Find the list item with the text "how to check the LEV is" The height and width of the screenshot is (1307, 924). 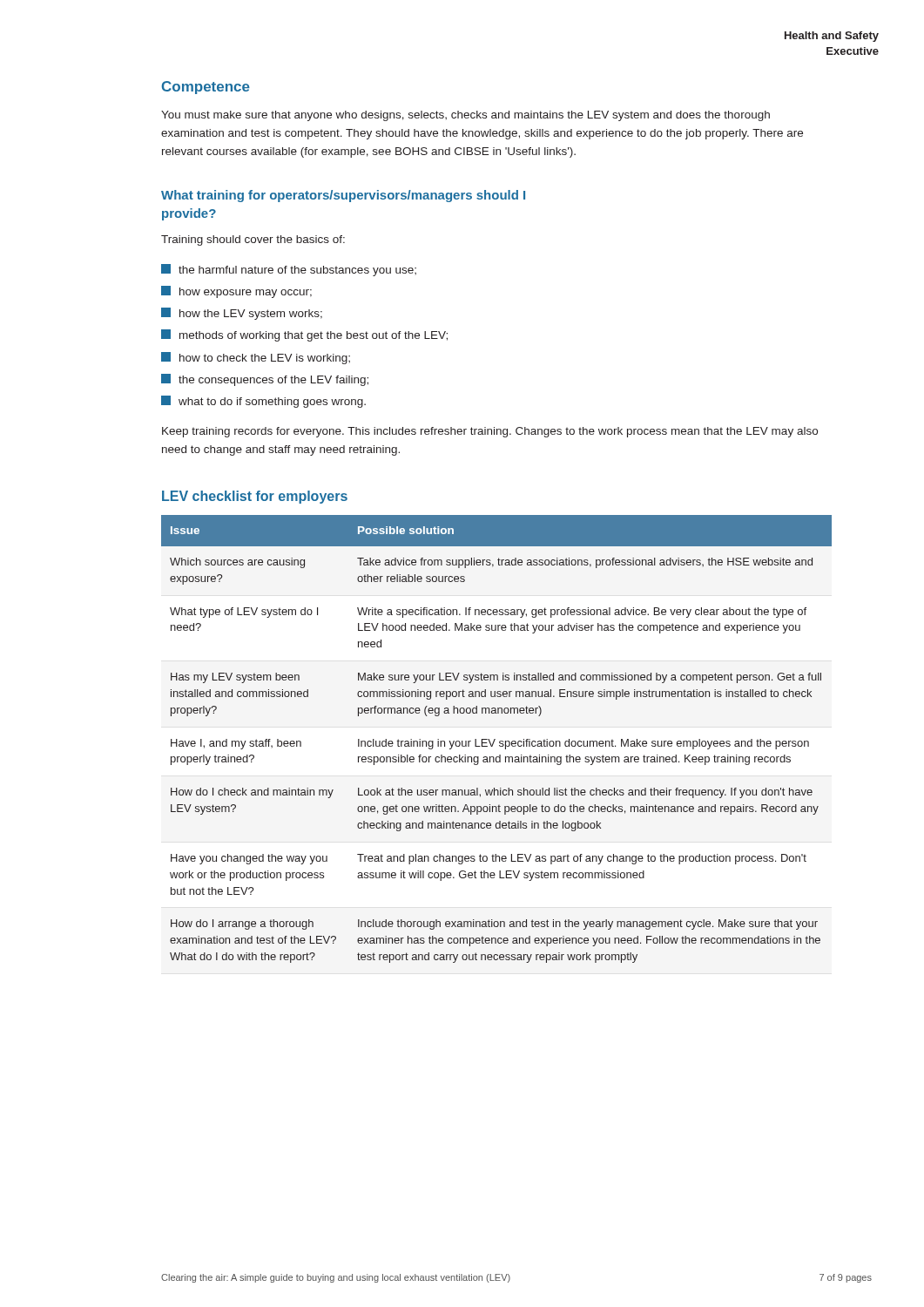click(256, 358)
